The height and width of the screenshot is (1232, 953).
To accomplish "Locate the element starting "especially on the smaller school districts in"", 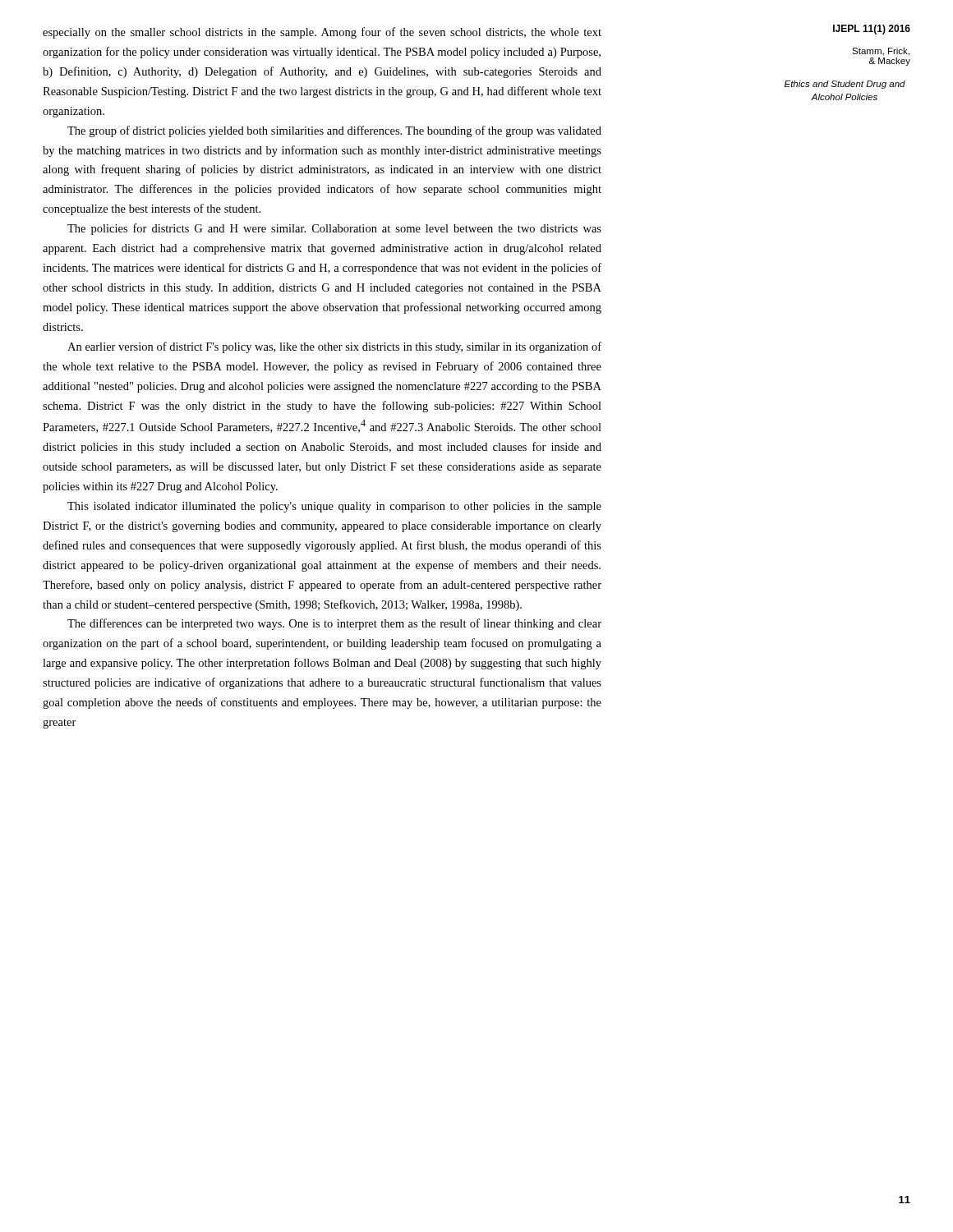I will [x=322, y=72].
